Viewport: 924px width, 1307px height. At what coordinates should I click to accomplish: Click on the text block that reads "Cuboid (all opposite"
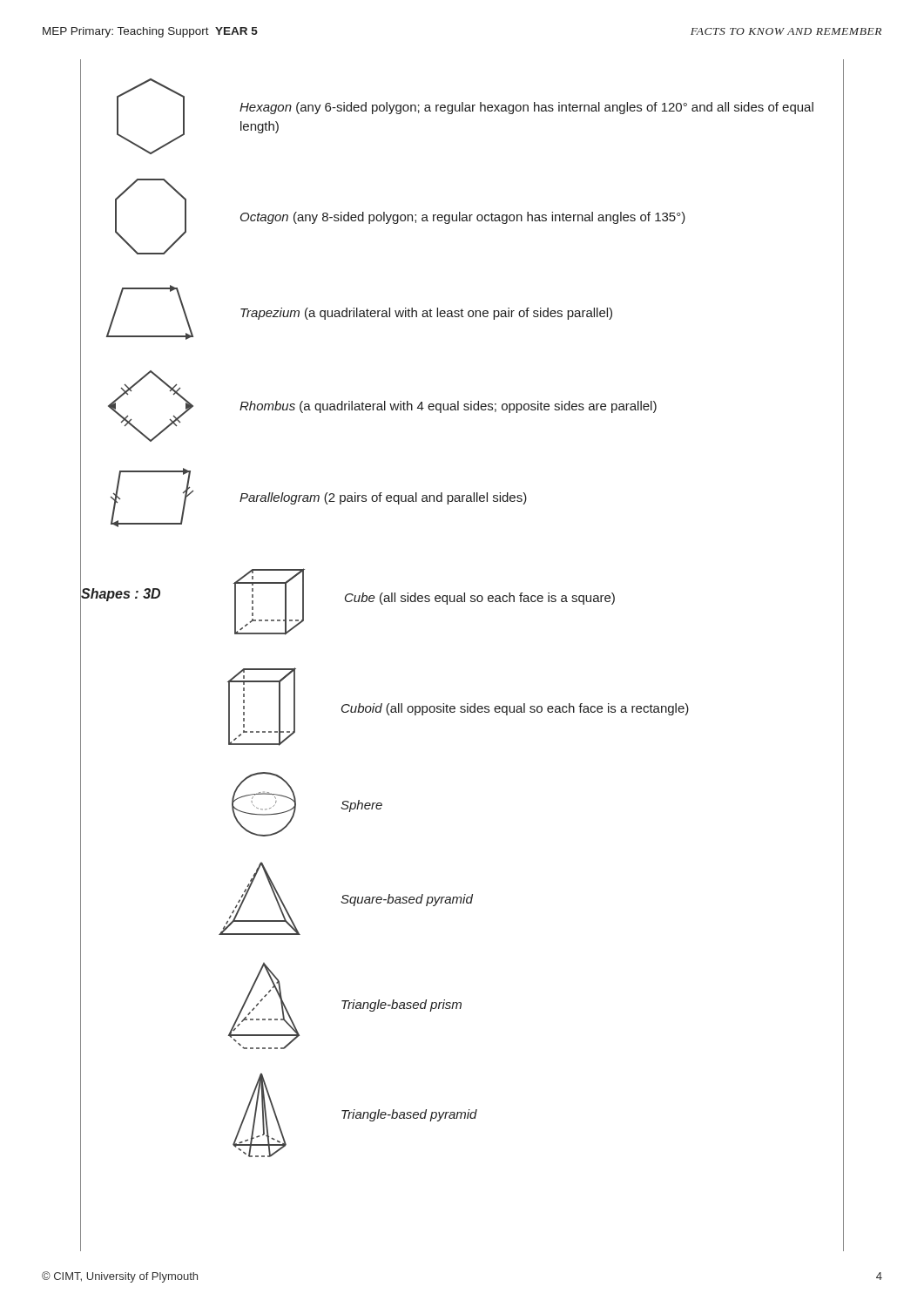click(x=515, y=708)
